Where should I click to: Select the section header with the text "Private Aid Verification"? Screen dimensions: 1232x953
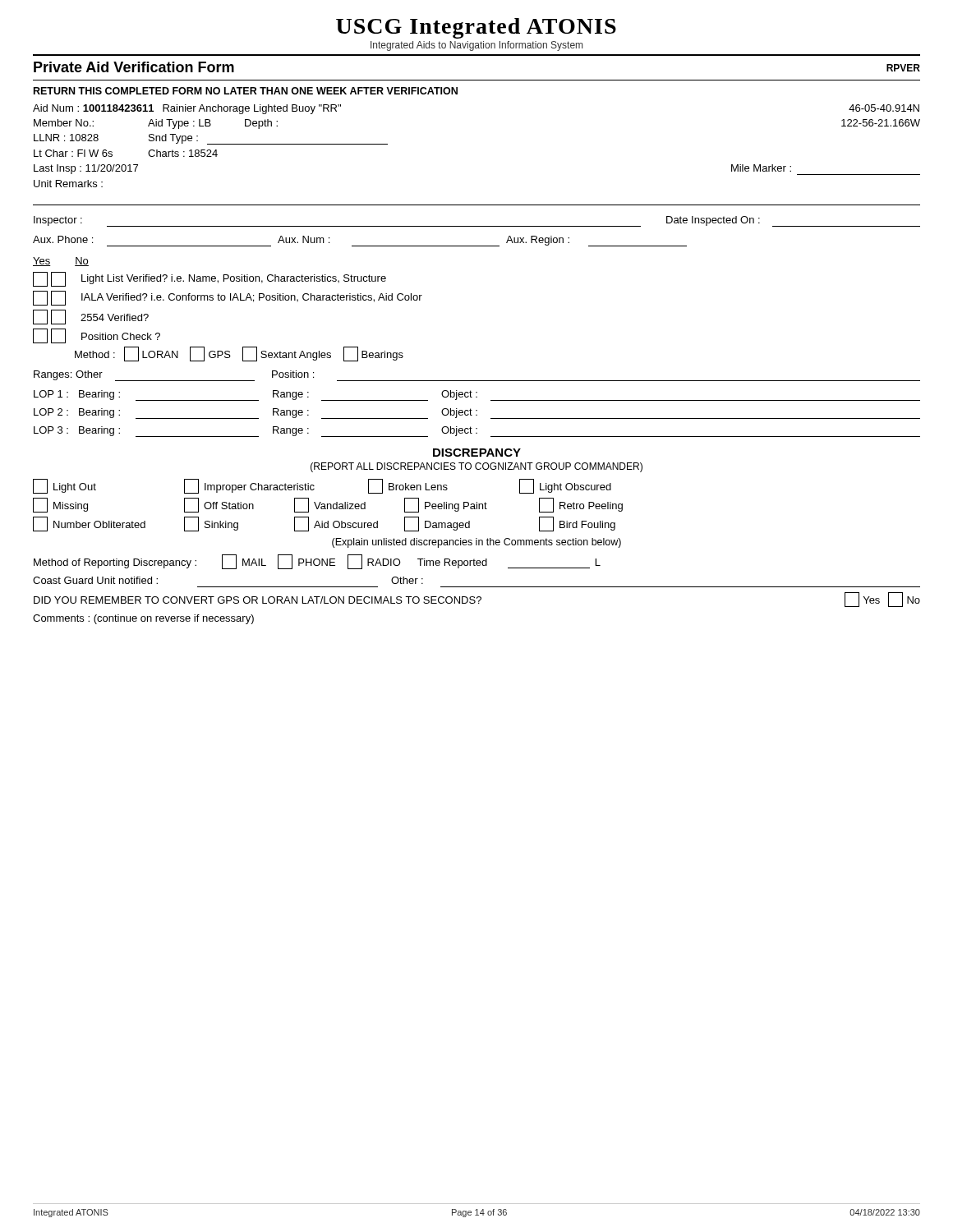point(134,67)
